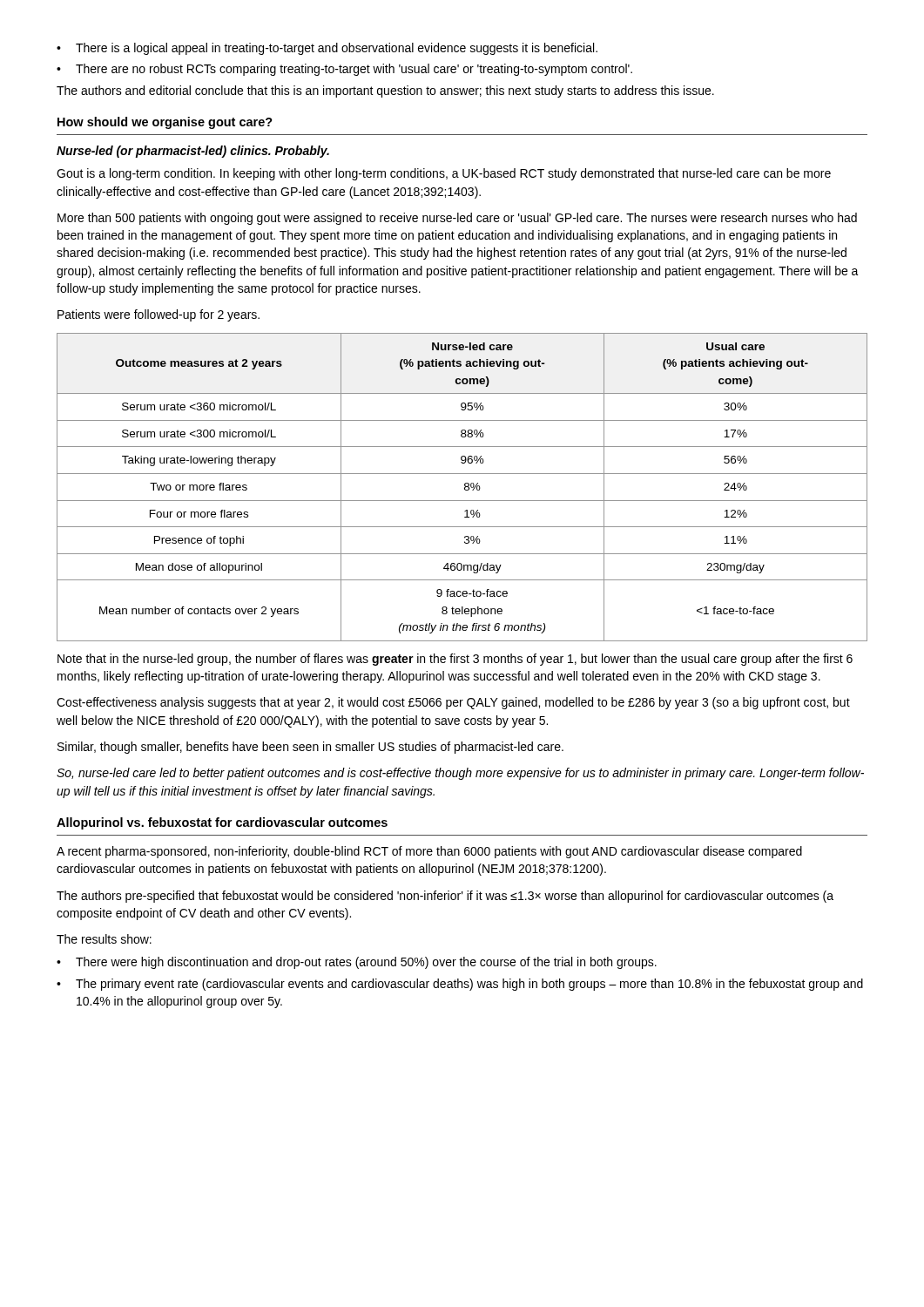924x1307 pixels.
Task: Point to the block beginning "• The primary event rate (cardiovascular events and"
Action: pos(462,992)
